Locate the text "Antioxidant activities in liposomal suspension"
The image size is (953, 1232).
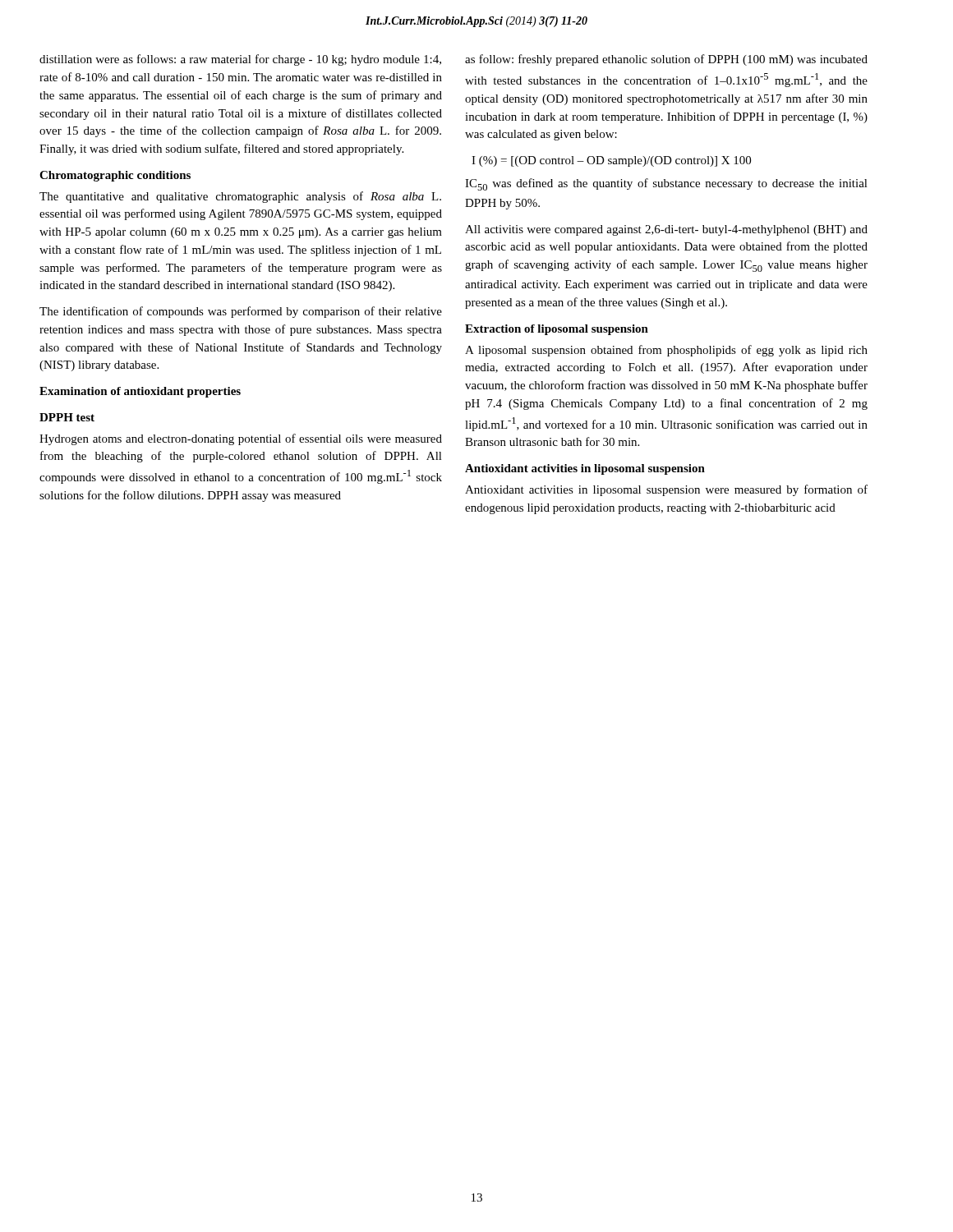585,468
